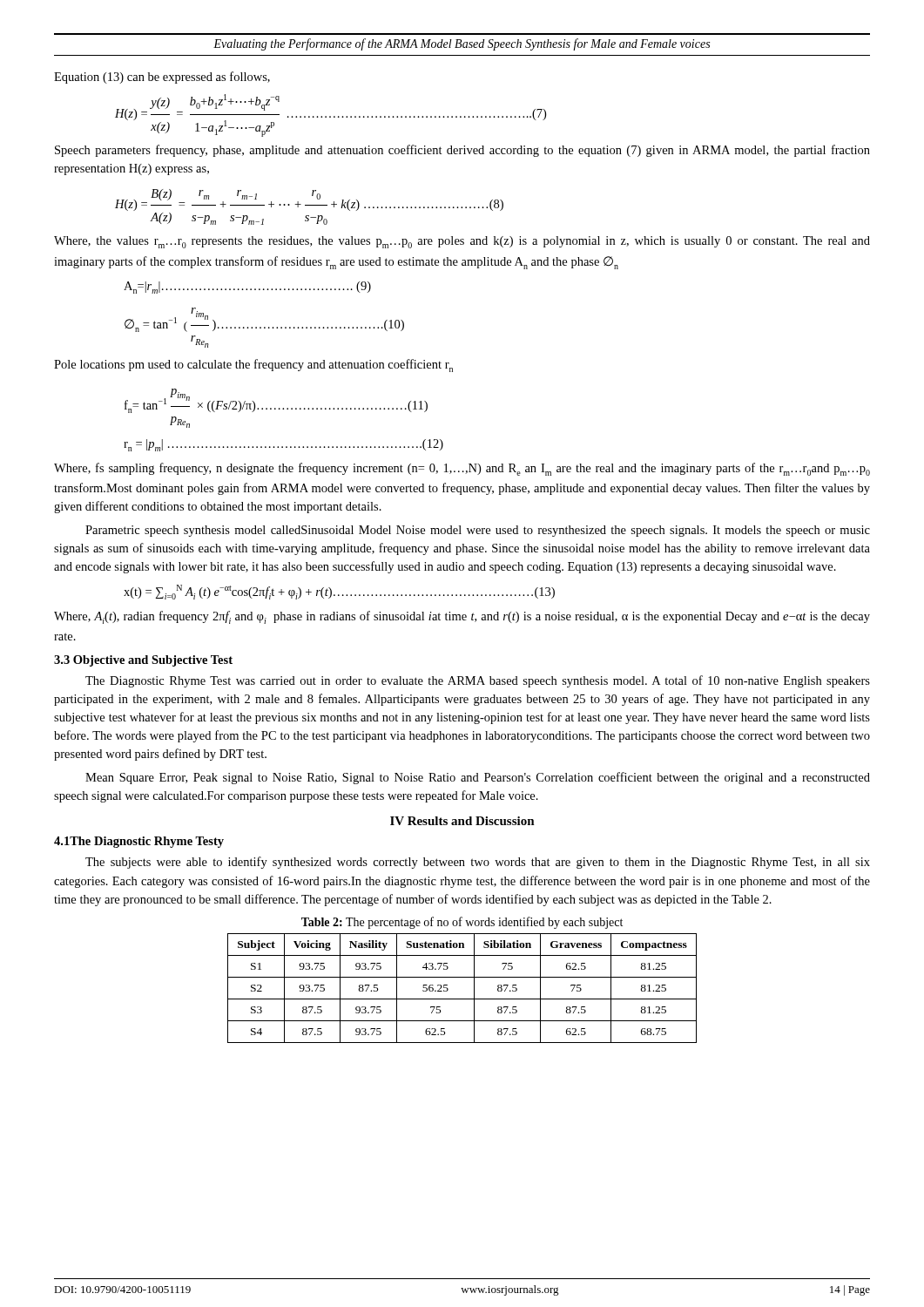Find the block starting "3.3 Objective and"
The height and width of the screenshot is (1307, 924).
tap(143, 660)
